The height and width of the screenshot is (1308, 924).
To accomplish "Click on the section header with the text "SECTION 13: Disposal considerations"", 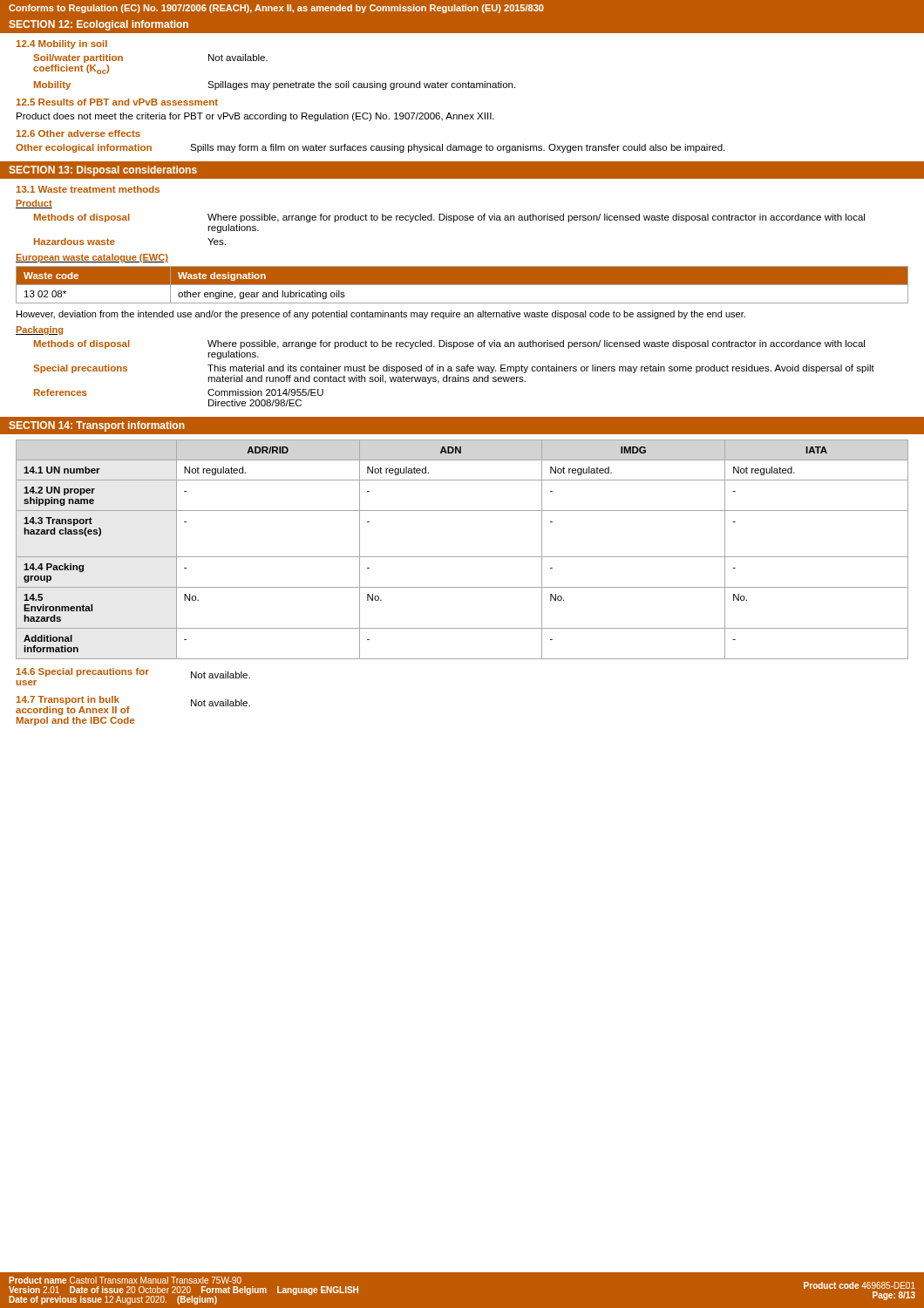I will [103, 170].
